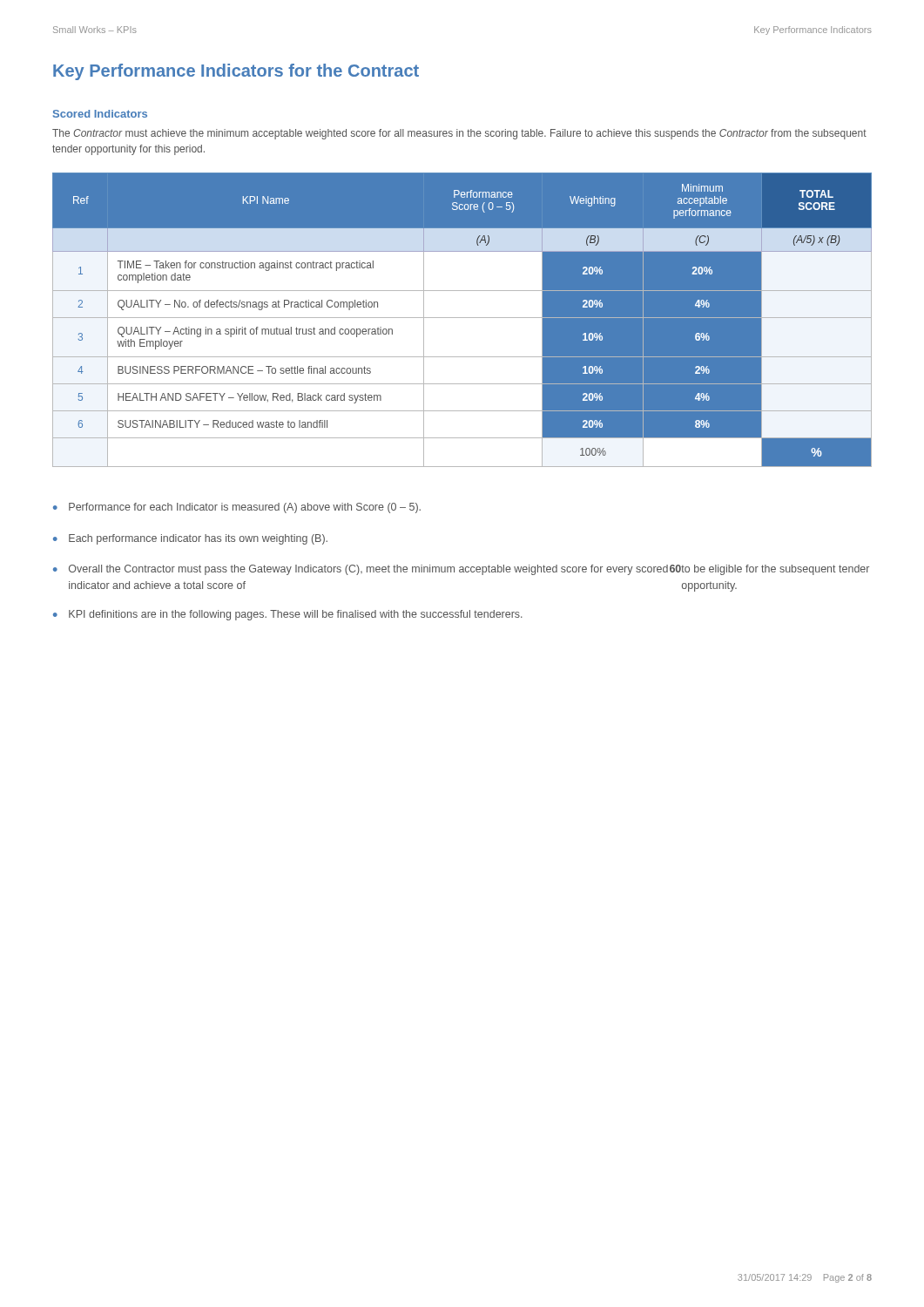The image size is (924, 1307).
Task: Select the title that reads "Key Performance Indicators for the"
Action: (236, 71)
